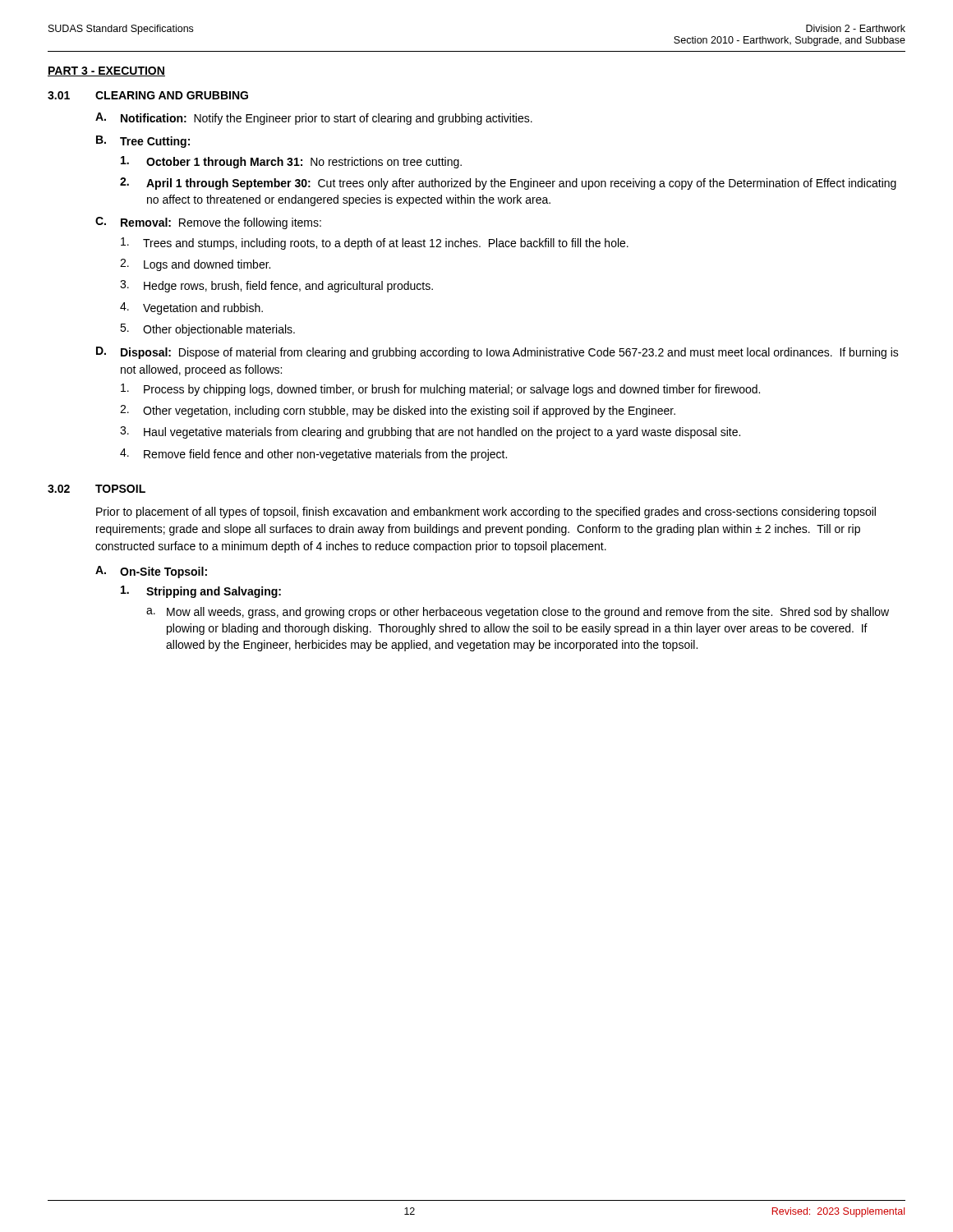Find the block starting "3. Hedge rows, brush, field fence, and agricultural"
Viewport: 953px width, 1232px height.
276,286
